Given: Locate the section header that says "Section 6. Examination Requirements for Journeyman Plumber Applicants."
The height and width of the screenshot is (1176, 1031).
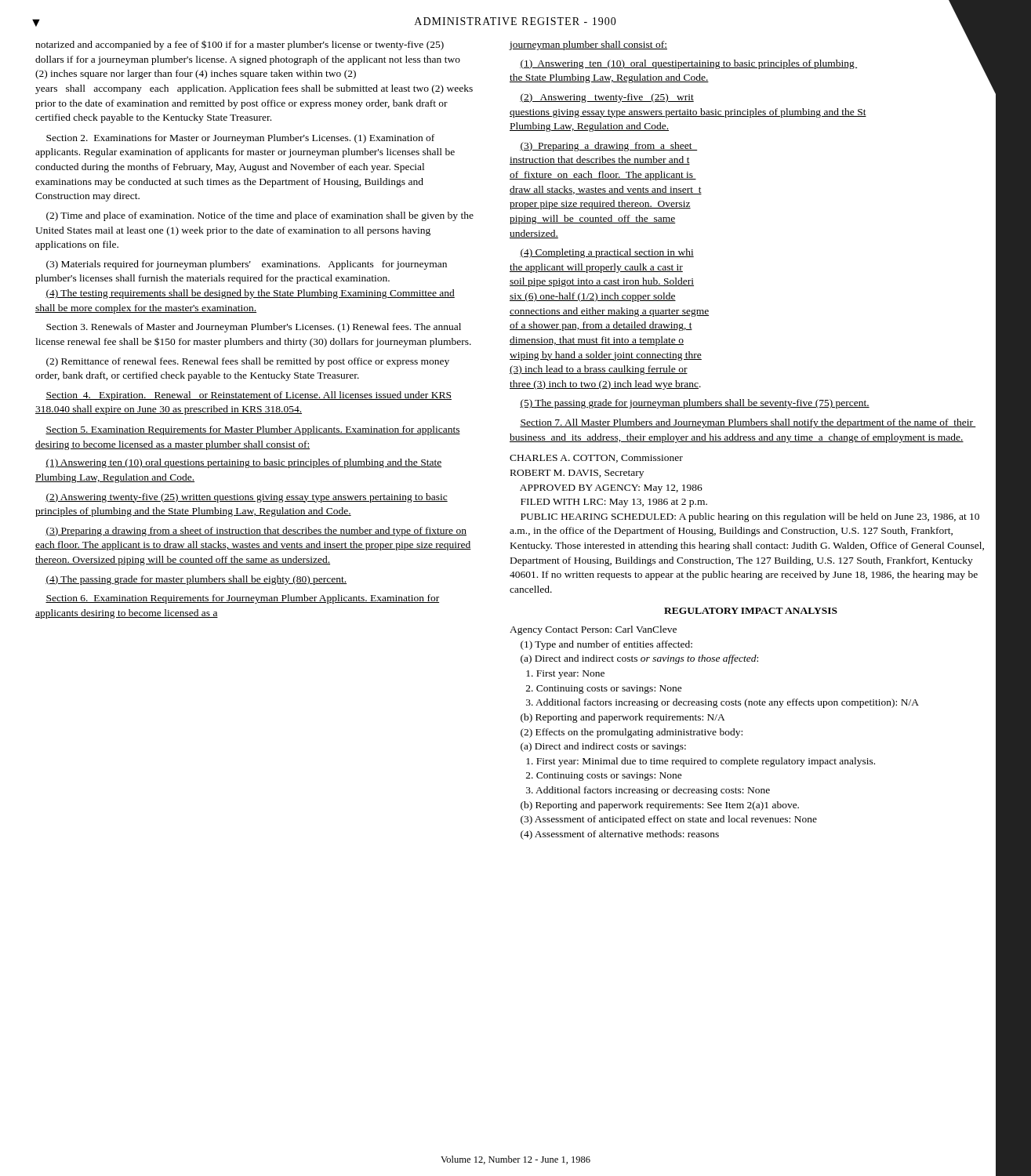Looking at the screenshot, I should point(255,606).
